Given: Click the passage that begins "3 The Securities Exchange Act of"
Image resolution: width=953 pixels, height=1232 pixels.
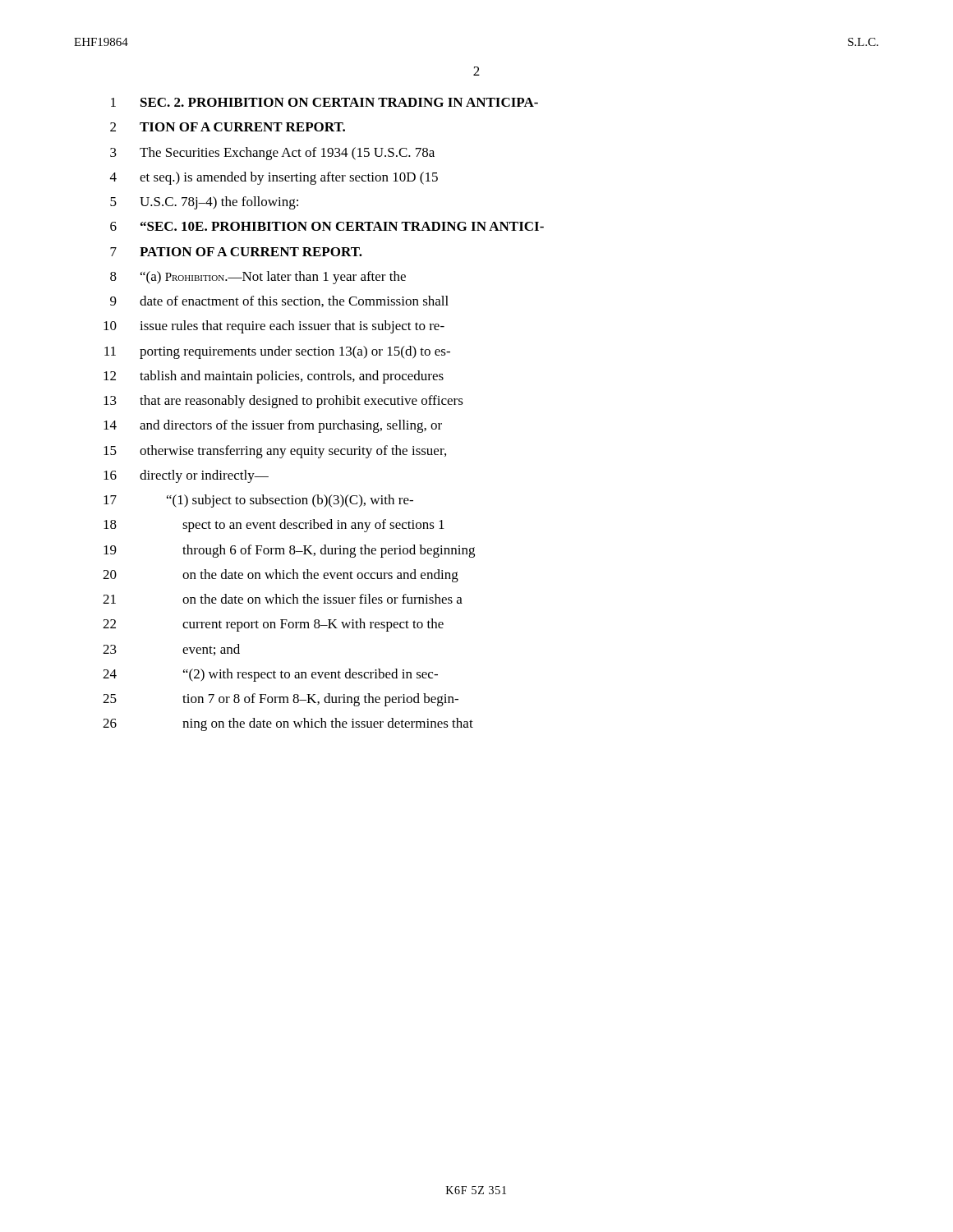Looking at the screenshot, I should 272,154.
